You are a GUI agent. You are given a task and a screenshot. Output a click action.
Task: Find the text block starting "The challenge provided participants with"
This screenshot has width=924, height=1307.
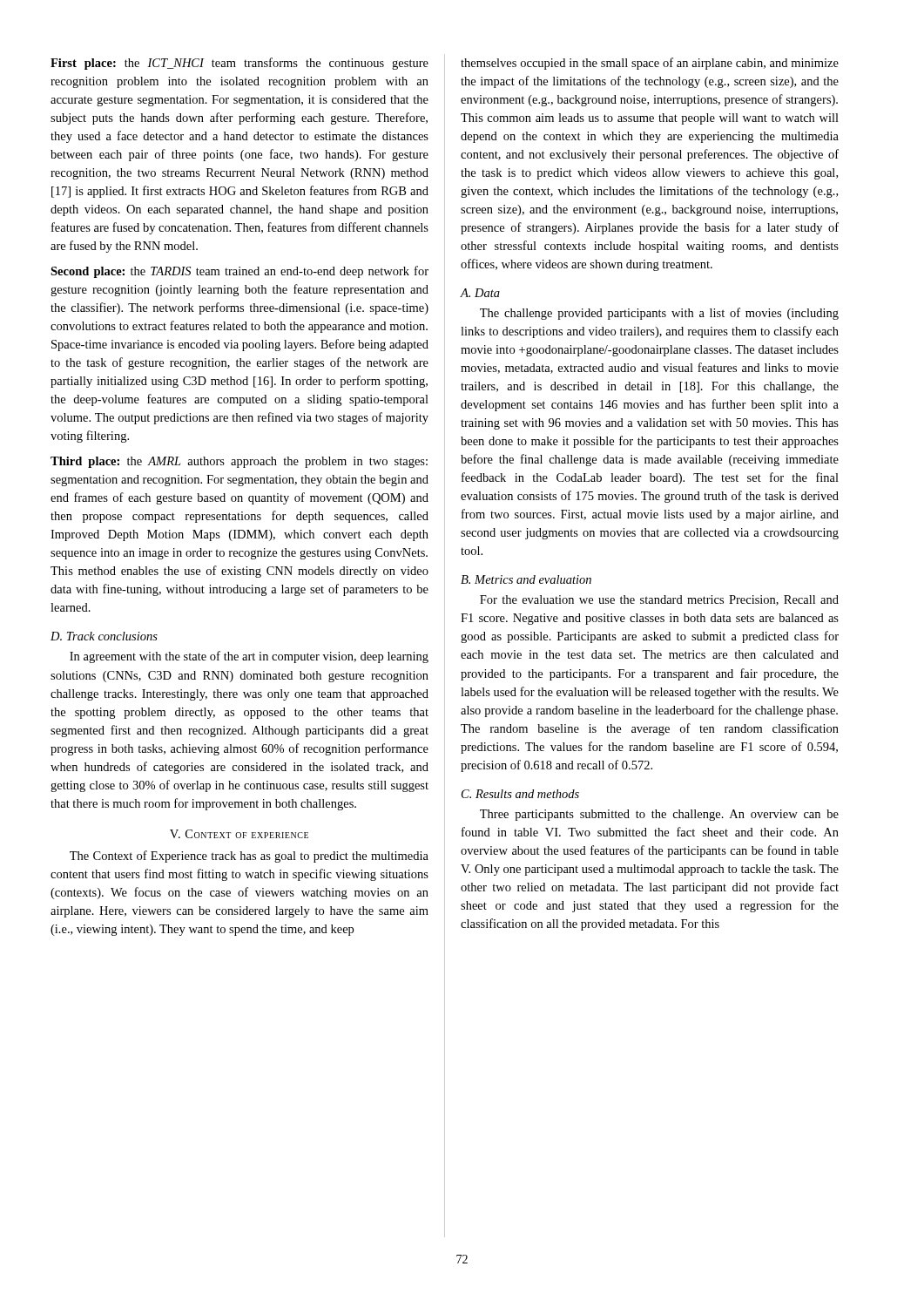[650, 432]
